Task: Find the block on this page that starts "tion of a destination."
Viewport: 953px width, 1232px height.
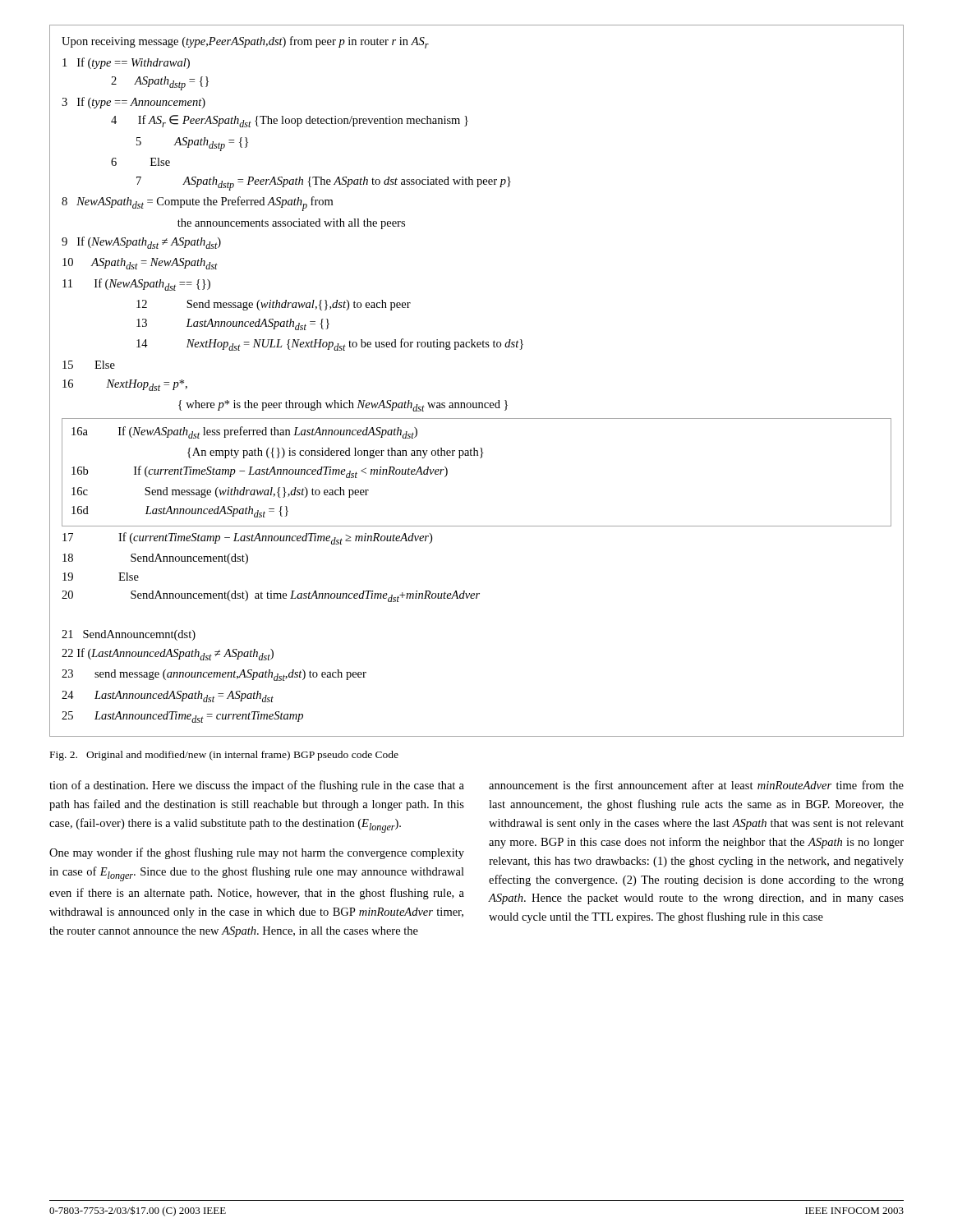Action: pyautogui.click(x=257, y=858)
